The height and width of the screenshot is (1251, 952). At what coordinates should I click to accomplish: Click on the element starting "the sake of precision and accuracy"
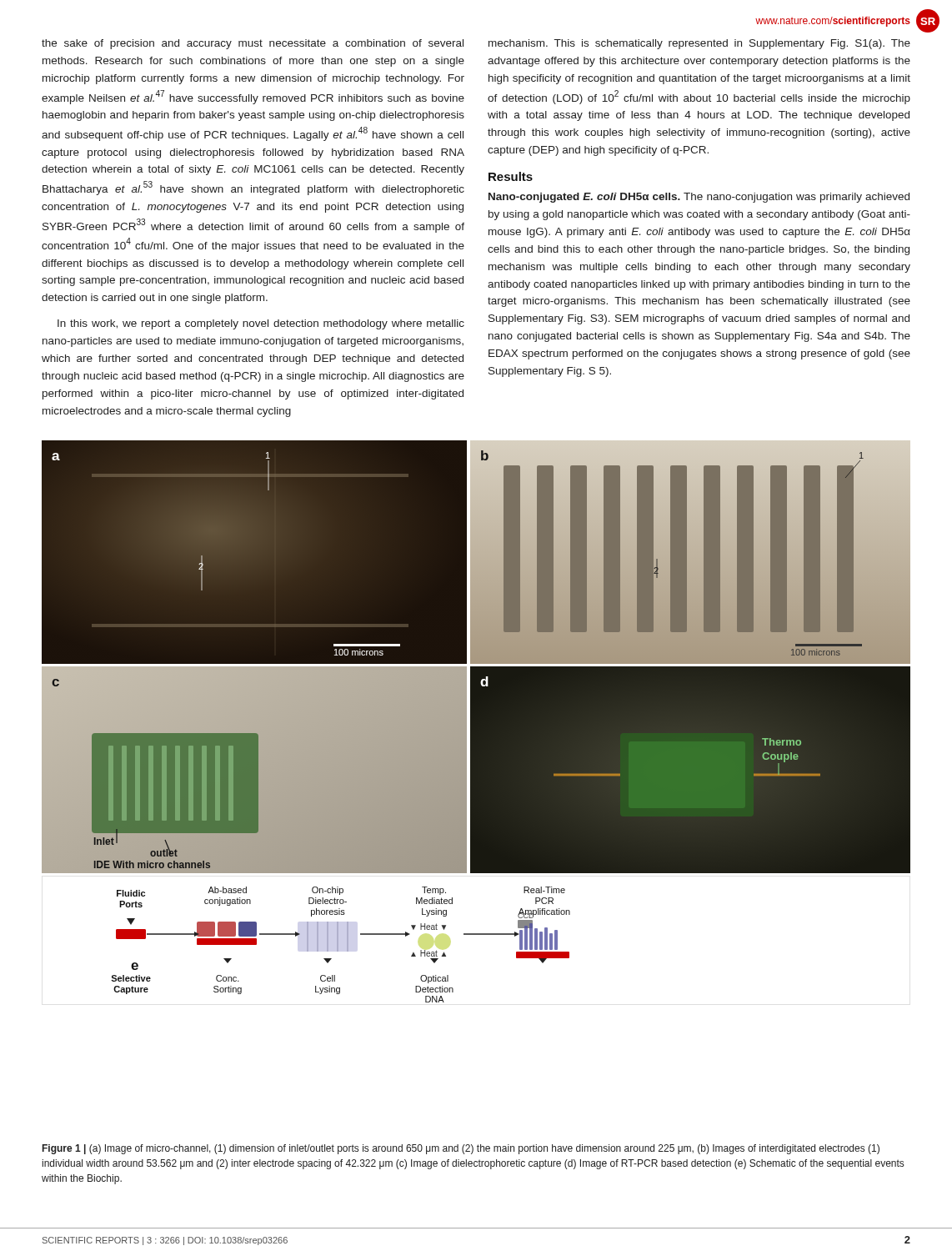[253, 228]
